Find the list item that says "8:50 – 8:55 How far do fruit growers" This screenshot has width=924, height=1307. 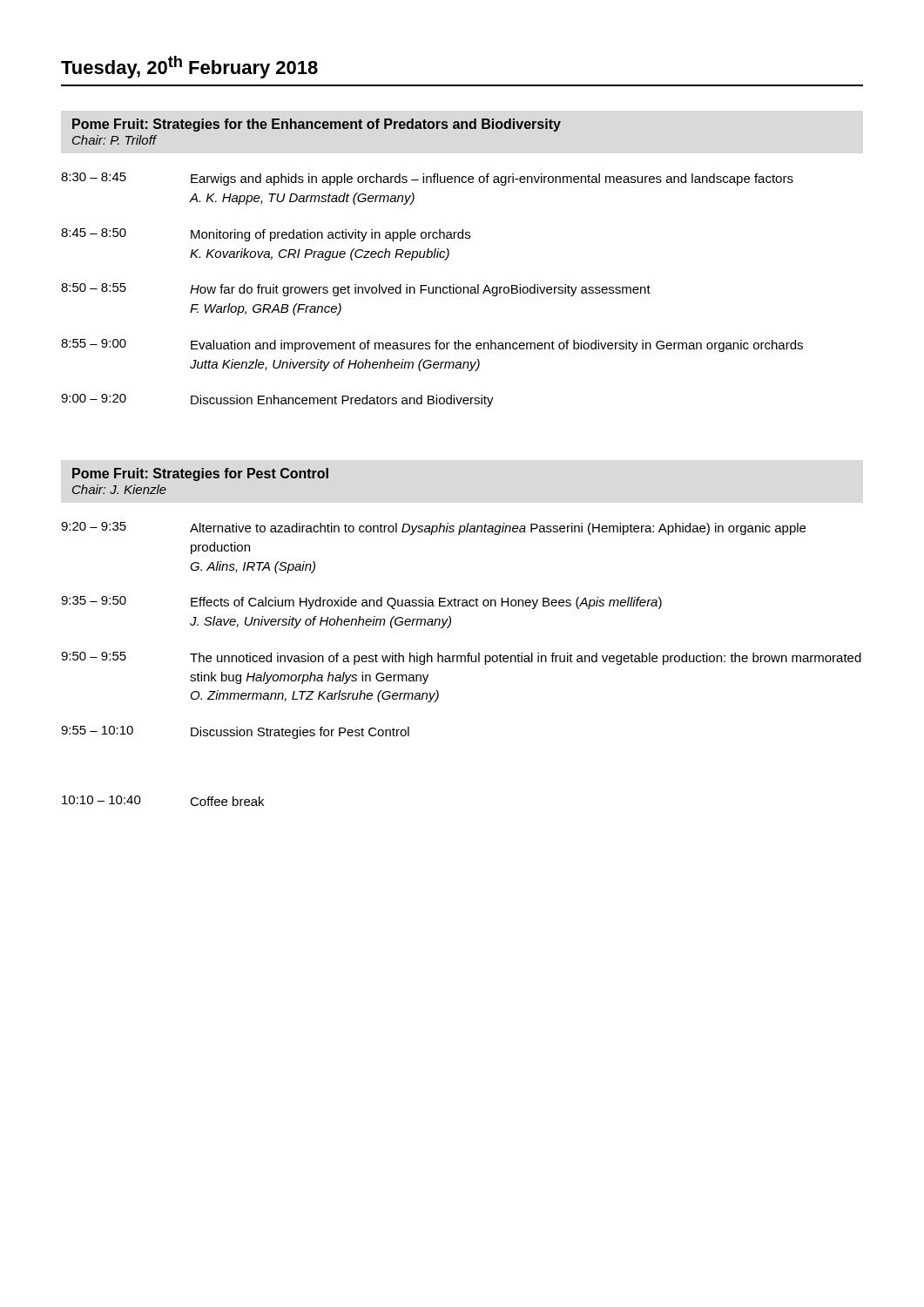pos(462,299)
